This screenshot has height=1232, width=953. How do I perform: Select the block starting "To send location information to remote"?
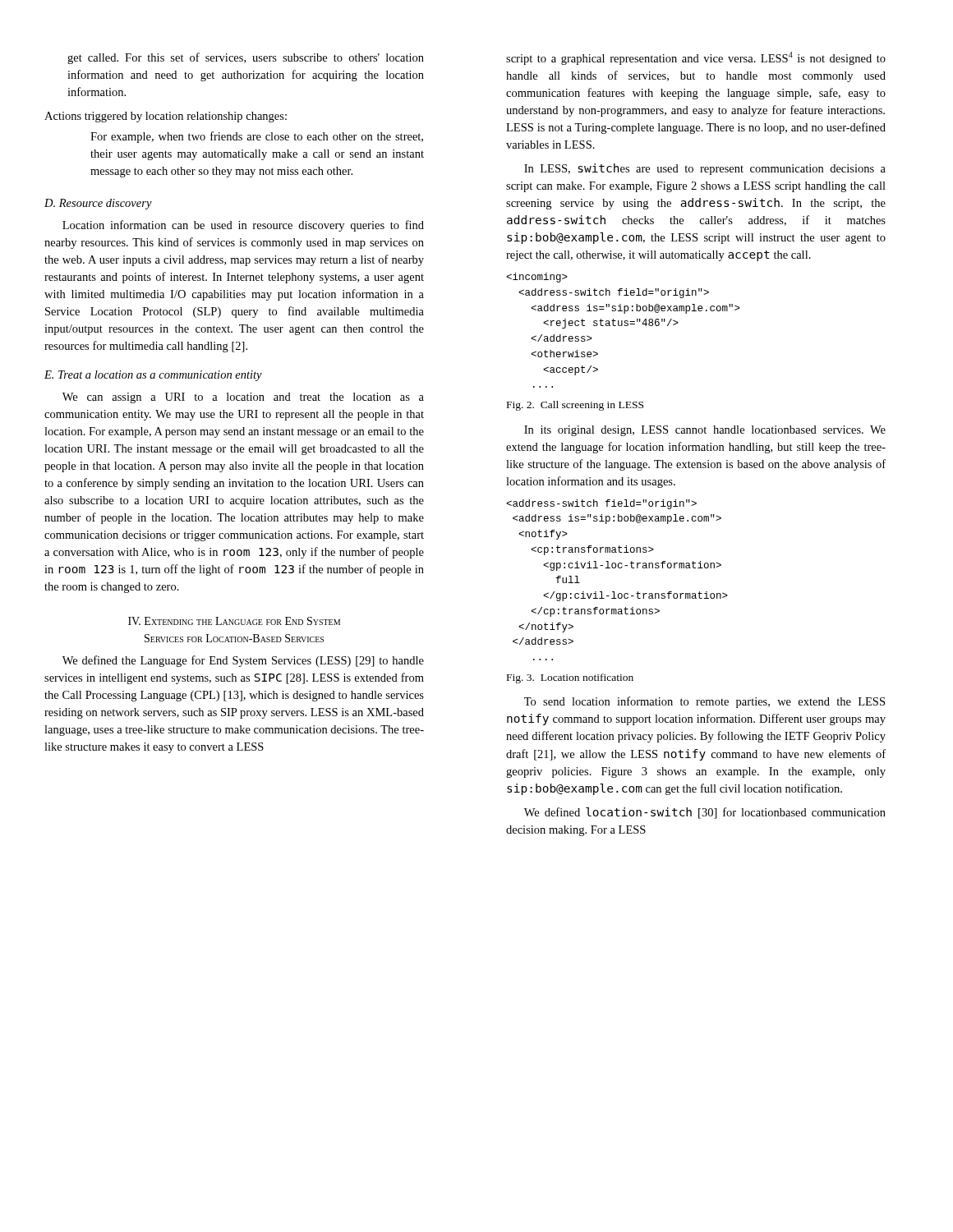point(696,745)
